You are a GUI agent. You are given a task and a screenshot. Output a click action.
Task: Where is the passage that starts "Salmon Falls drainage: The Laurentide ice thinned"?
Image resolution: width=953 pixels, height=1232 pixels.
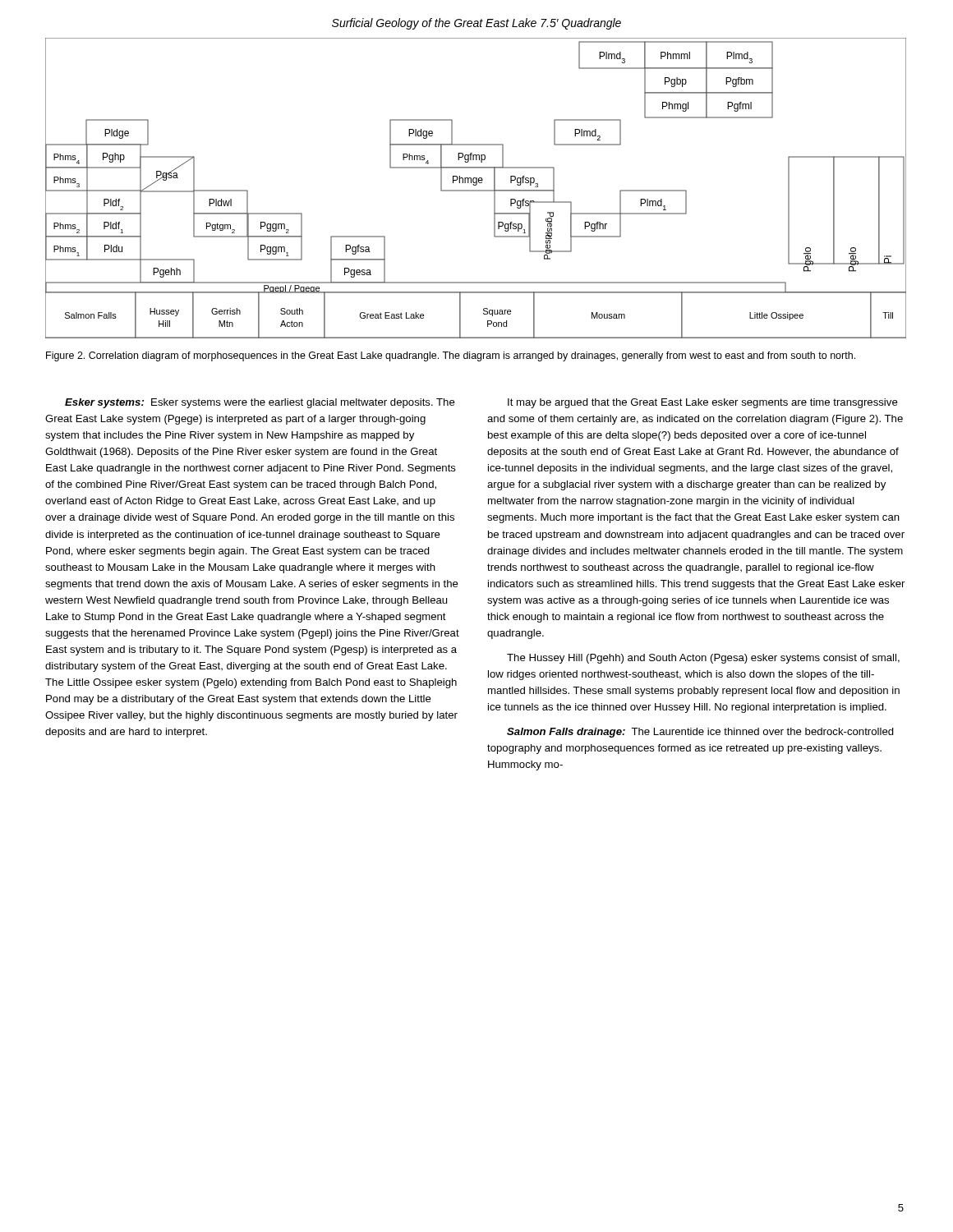click(x=691, y=748)
